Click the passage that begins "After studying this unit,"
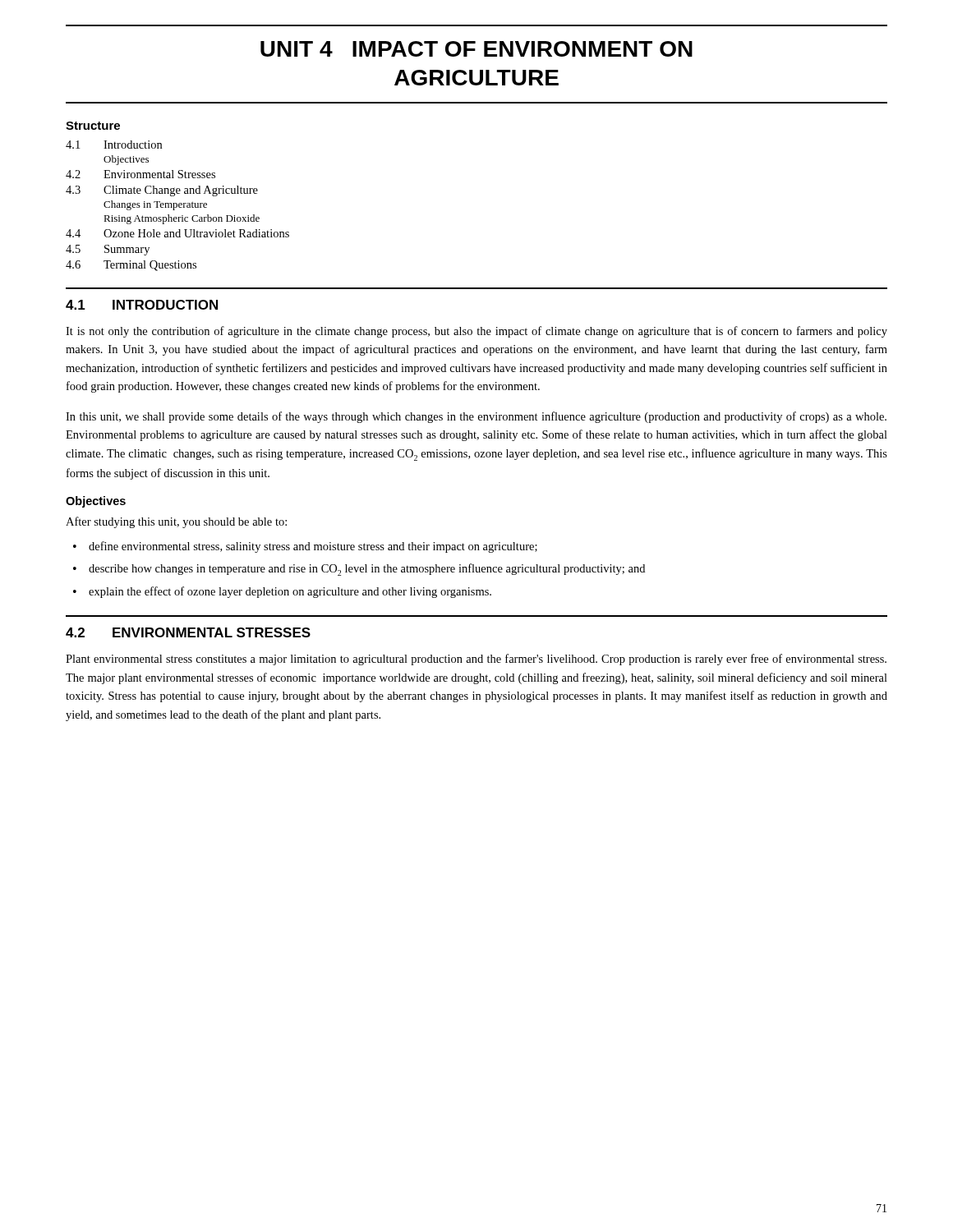This screenshot has width=953, height=1232. click(177, 521)
